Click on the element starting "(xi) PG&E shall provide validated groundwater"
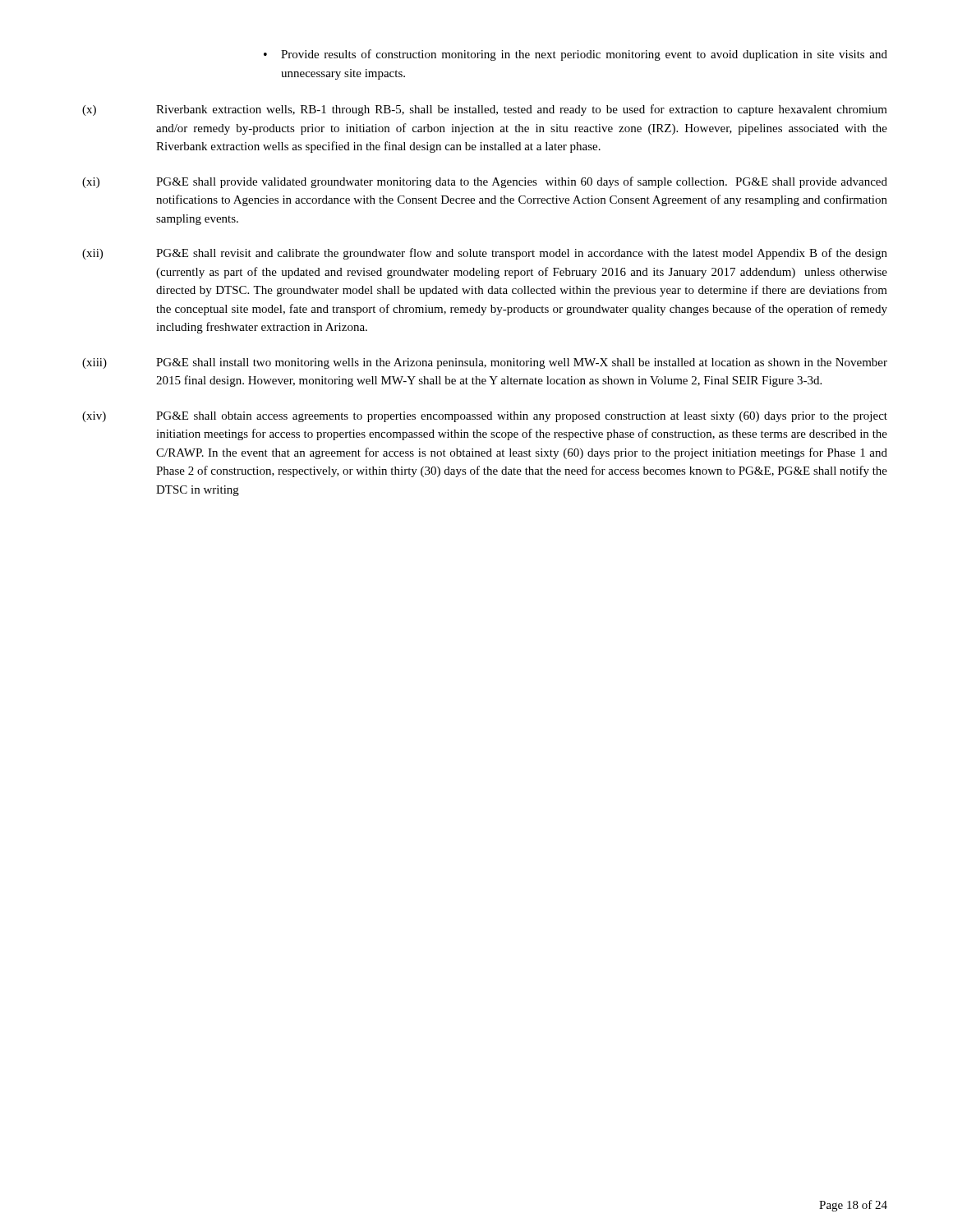This screenshot has width=953, height=1232. coord(485,200)
